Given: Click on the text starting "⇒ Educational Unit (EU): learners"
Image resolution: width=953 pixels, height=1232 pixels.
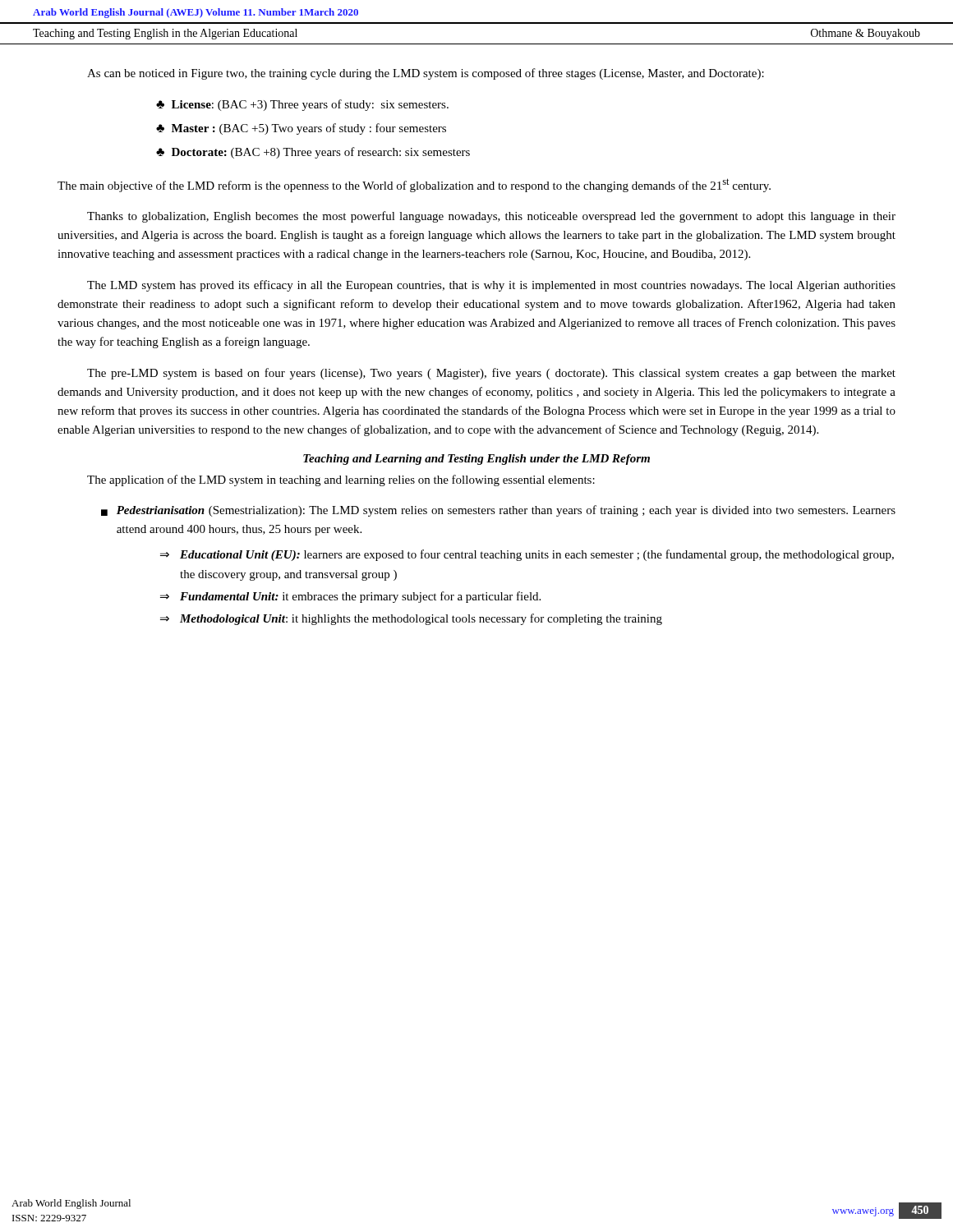Looking at the screenshot, I should [x=527, y=565].
